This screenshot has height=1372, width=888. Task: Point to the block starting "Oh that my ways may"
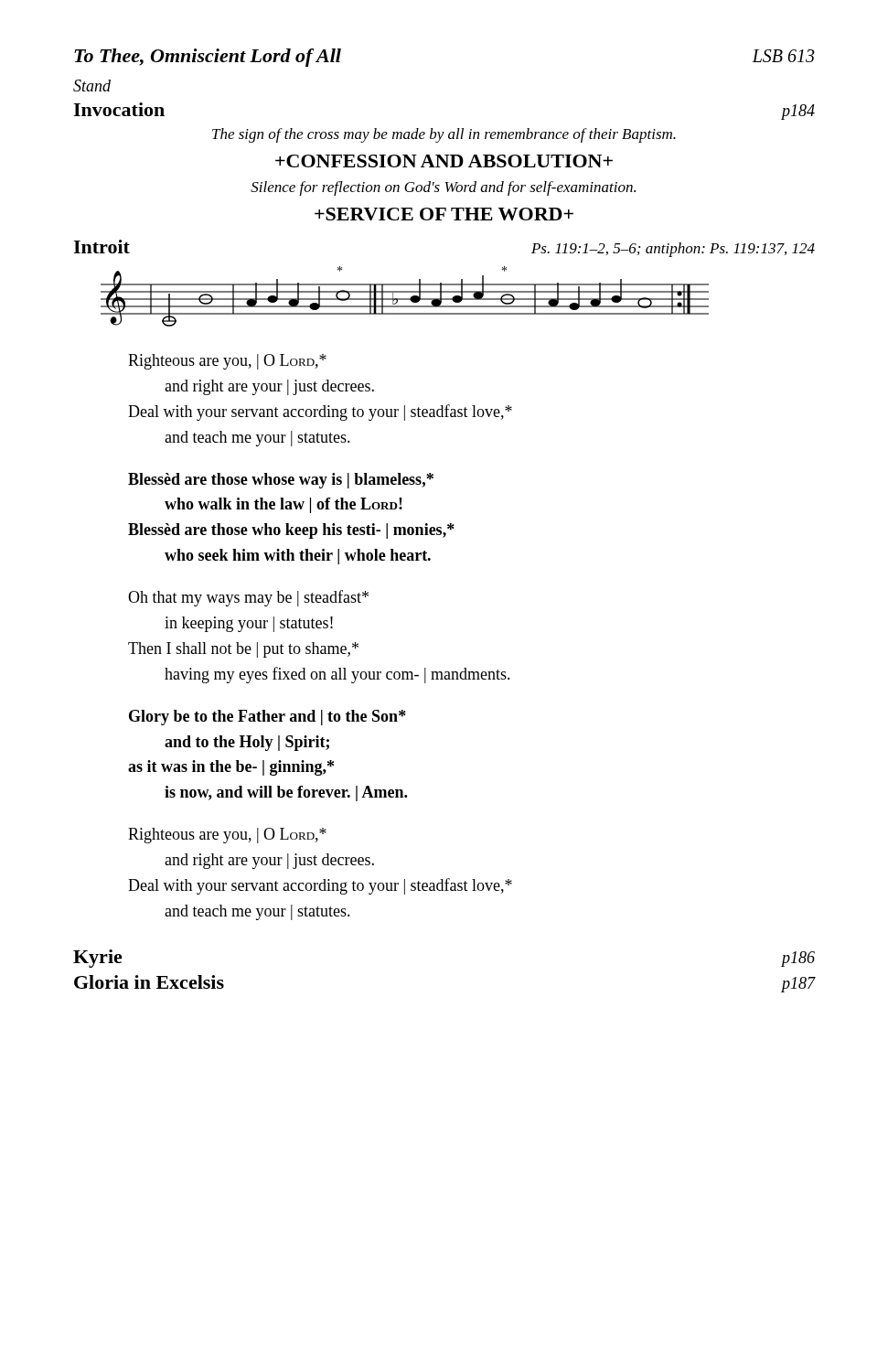(248, 598)
